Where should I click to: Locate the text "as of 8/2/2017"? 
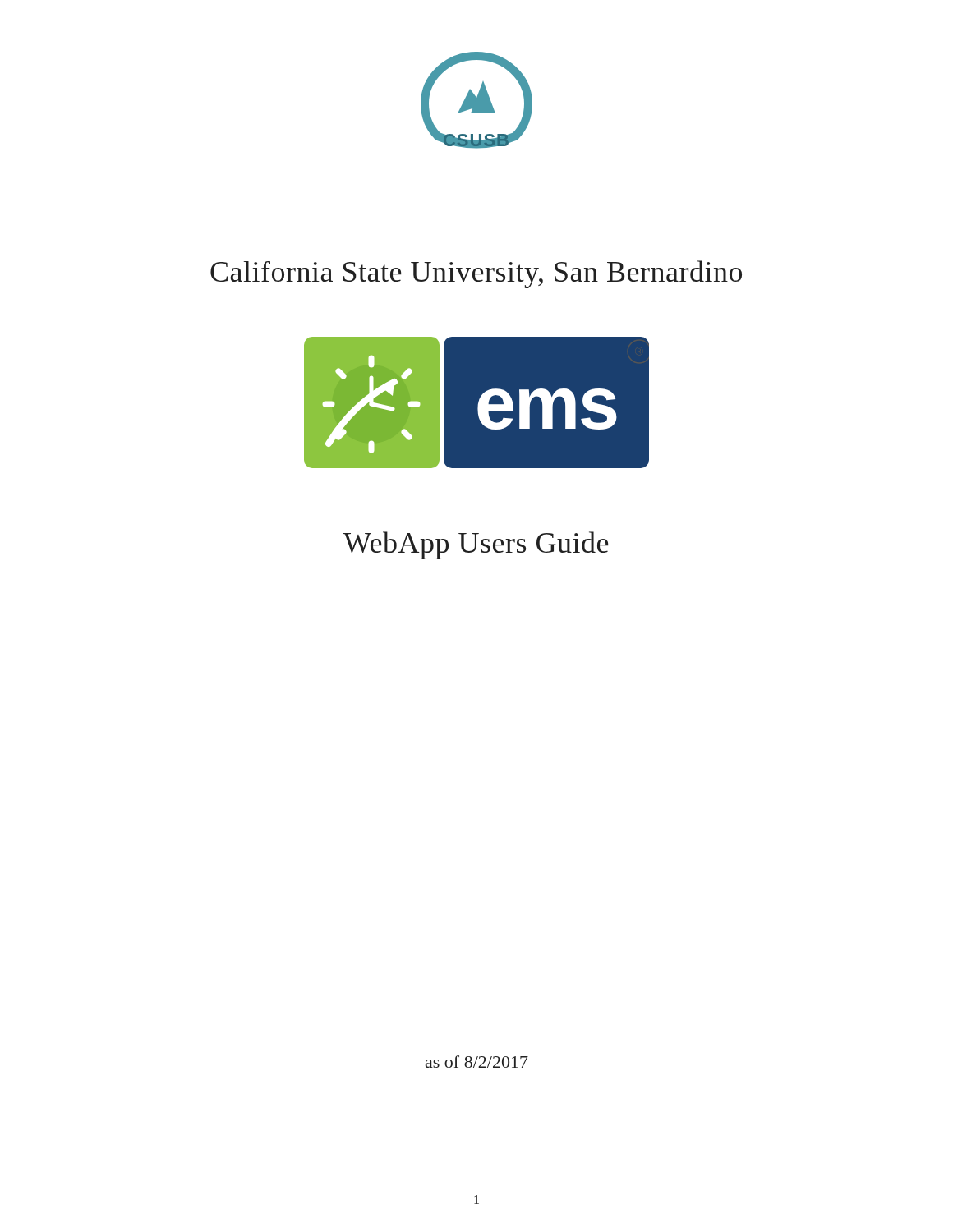coord(476,1062)
